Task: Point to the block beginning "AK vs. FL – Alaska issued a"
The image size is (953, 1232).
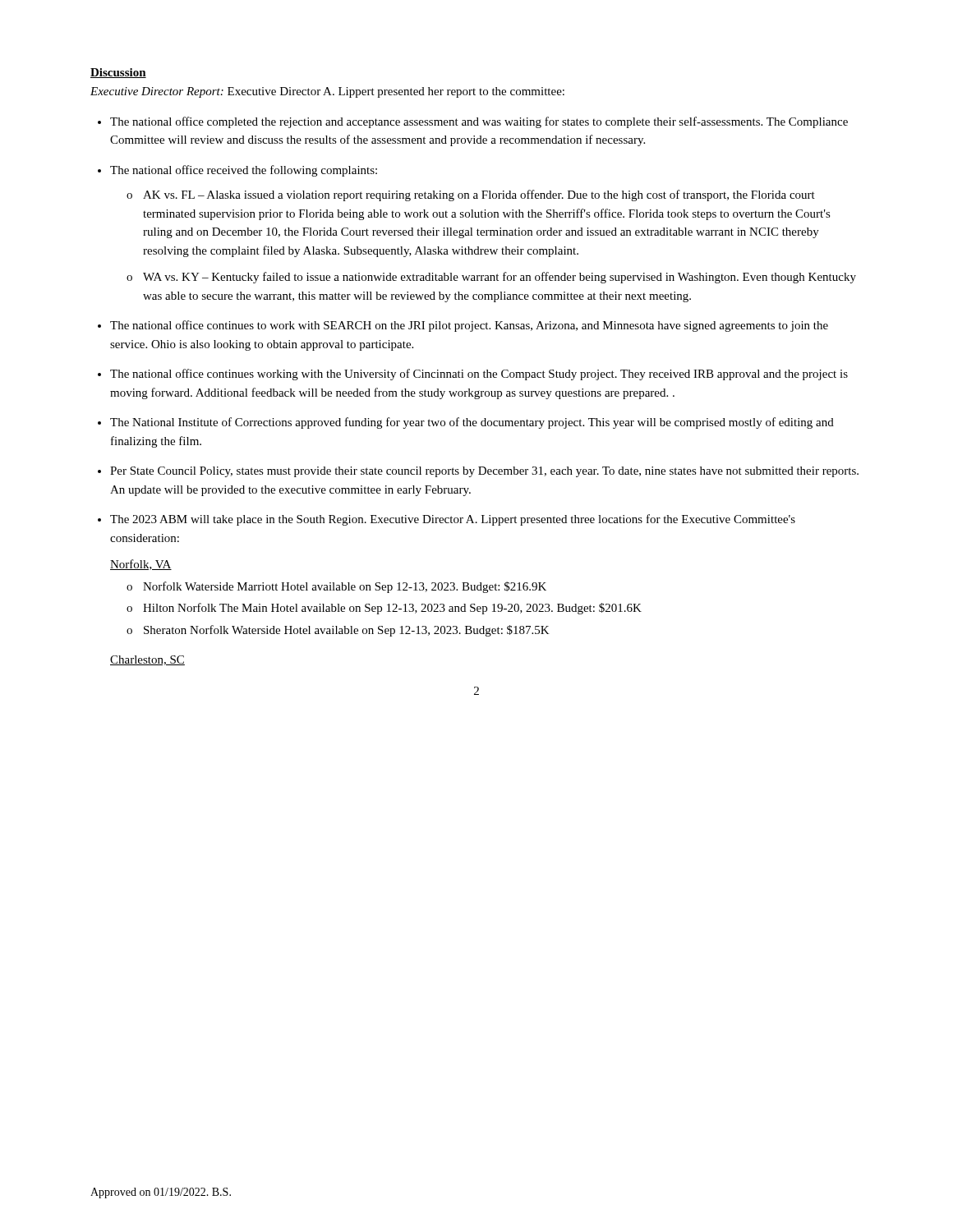Action: pos(487,223)
